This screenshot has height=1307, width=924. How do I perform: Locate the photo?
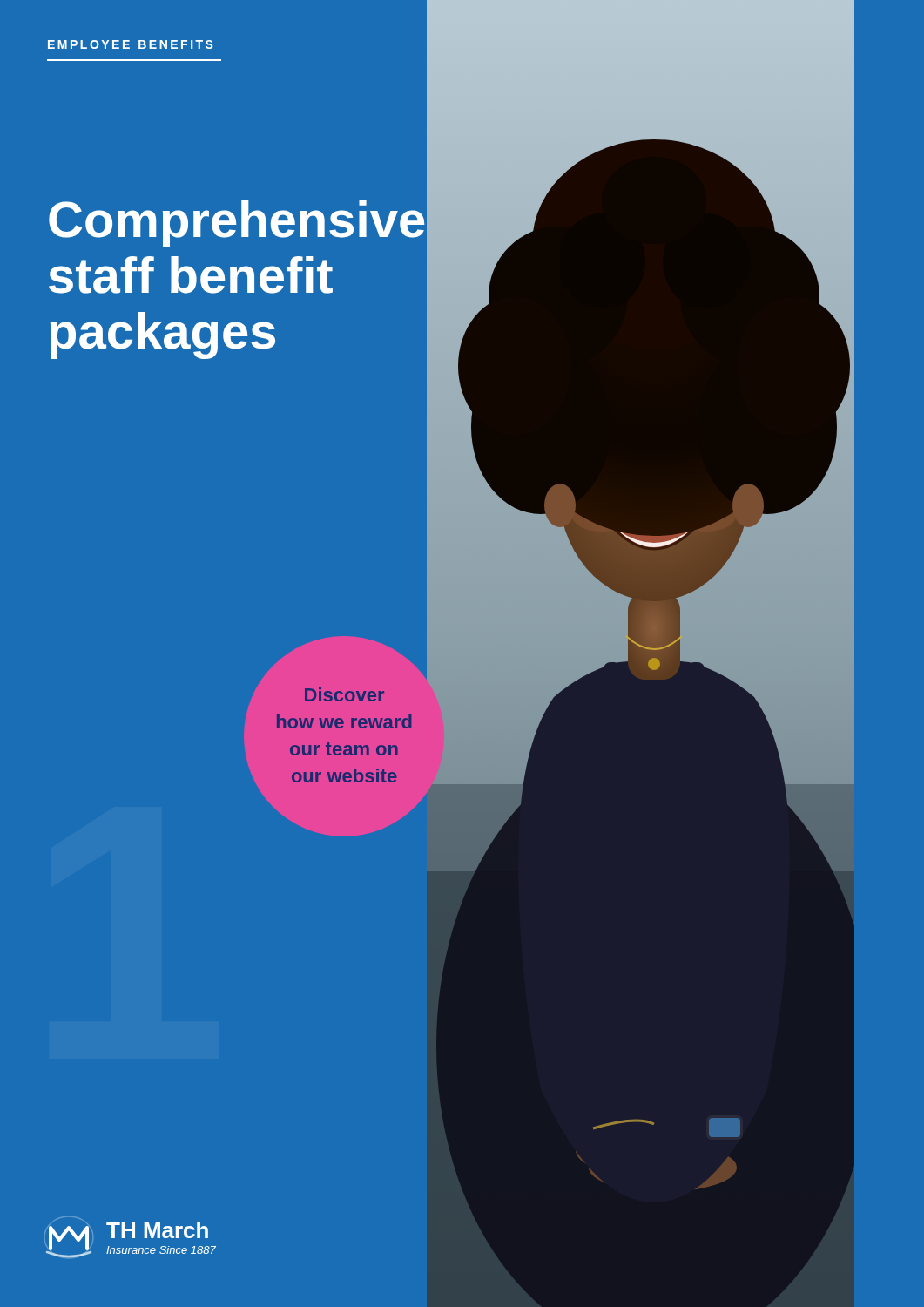click(x=654, y=654)
